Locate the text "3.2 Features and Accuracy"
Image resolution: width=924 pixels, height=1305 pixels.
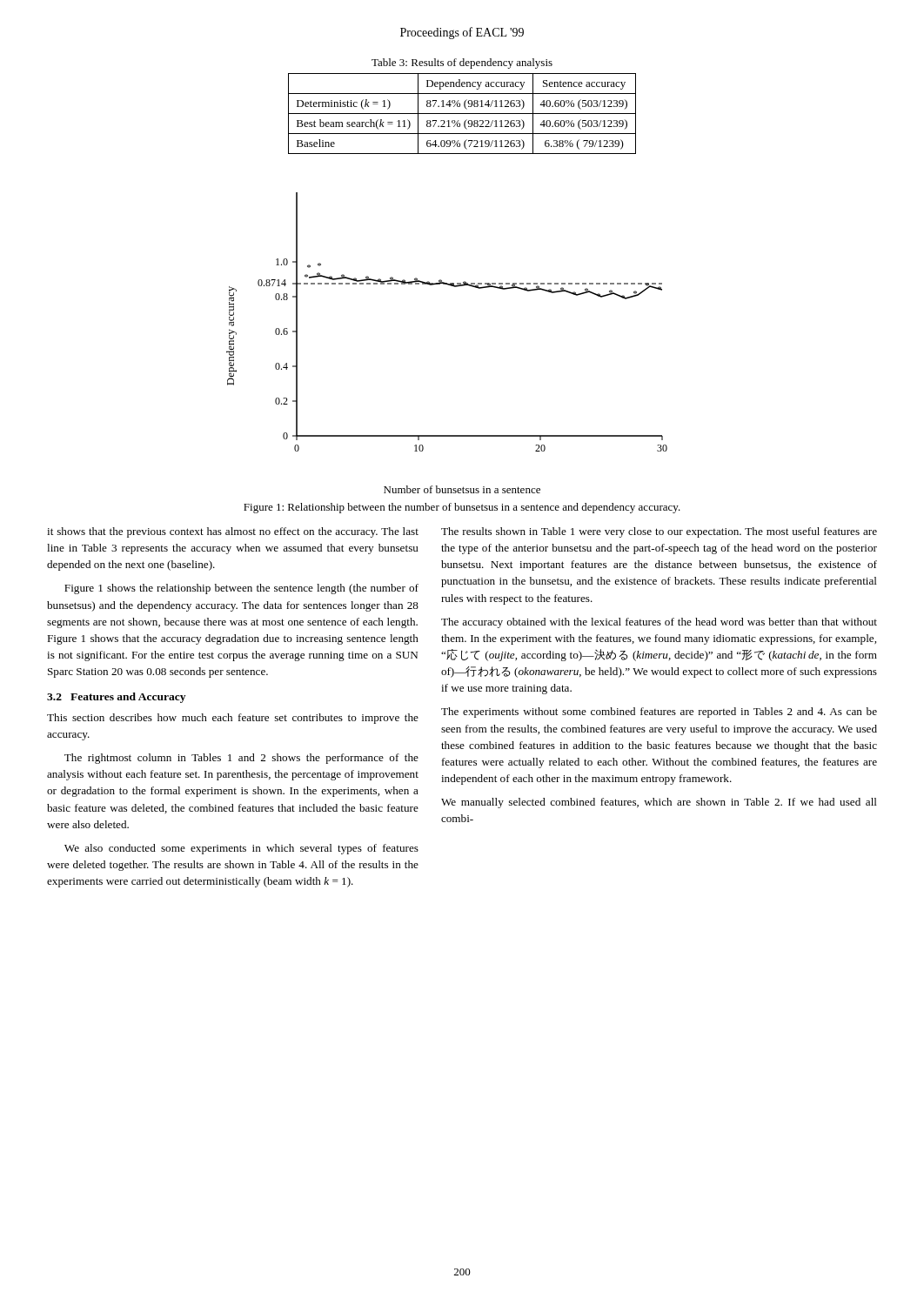(116, 697)
